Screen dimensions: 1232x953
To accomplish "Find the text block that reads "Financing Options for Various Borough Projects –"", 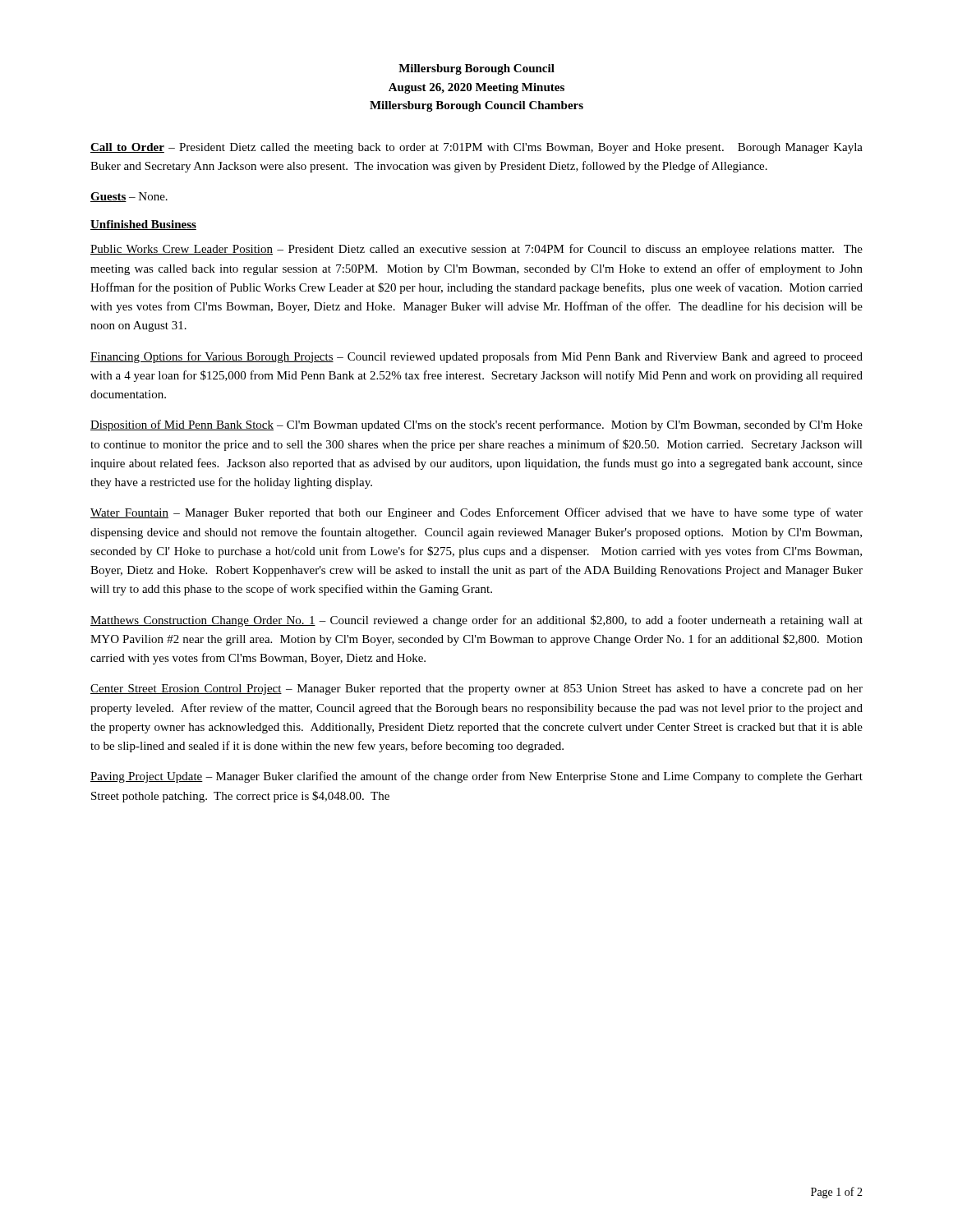I will click(476, 375).
